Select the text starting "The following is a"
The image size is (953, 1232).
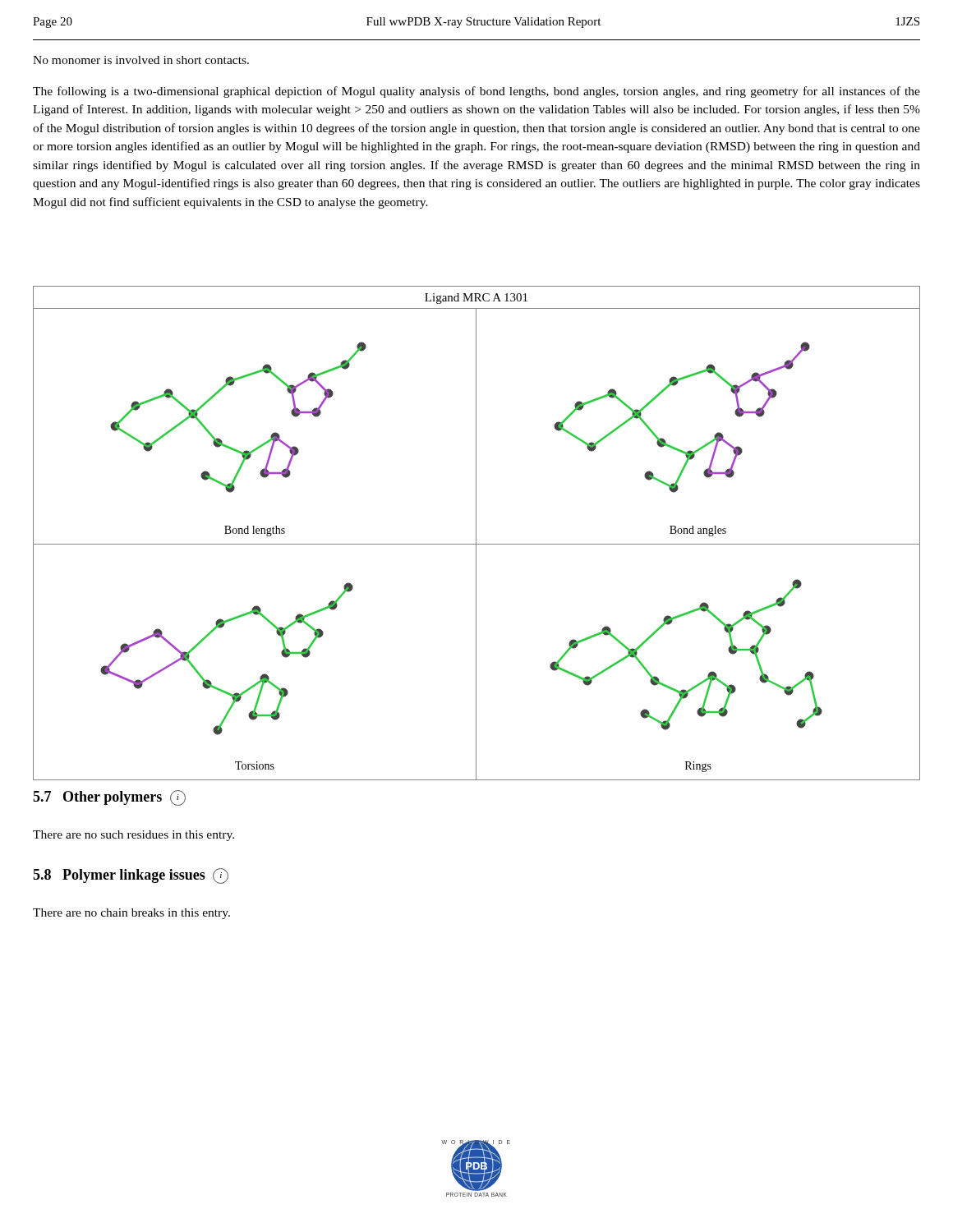[476, 146]
